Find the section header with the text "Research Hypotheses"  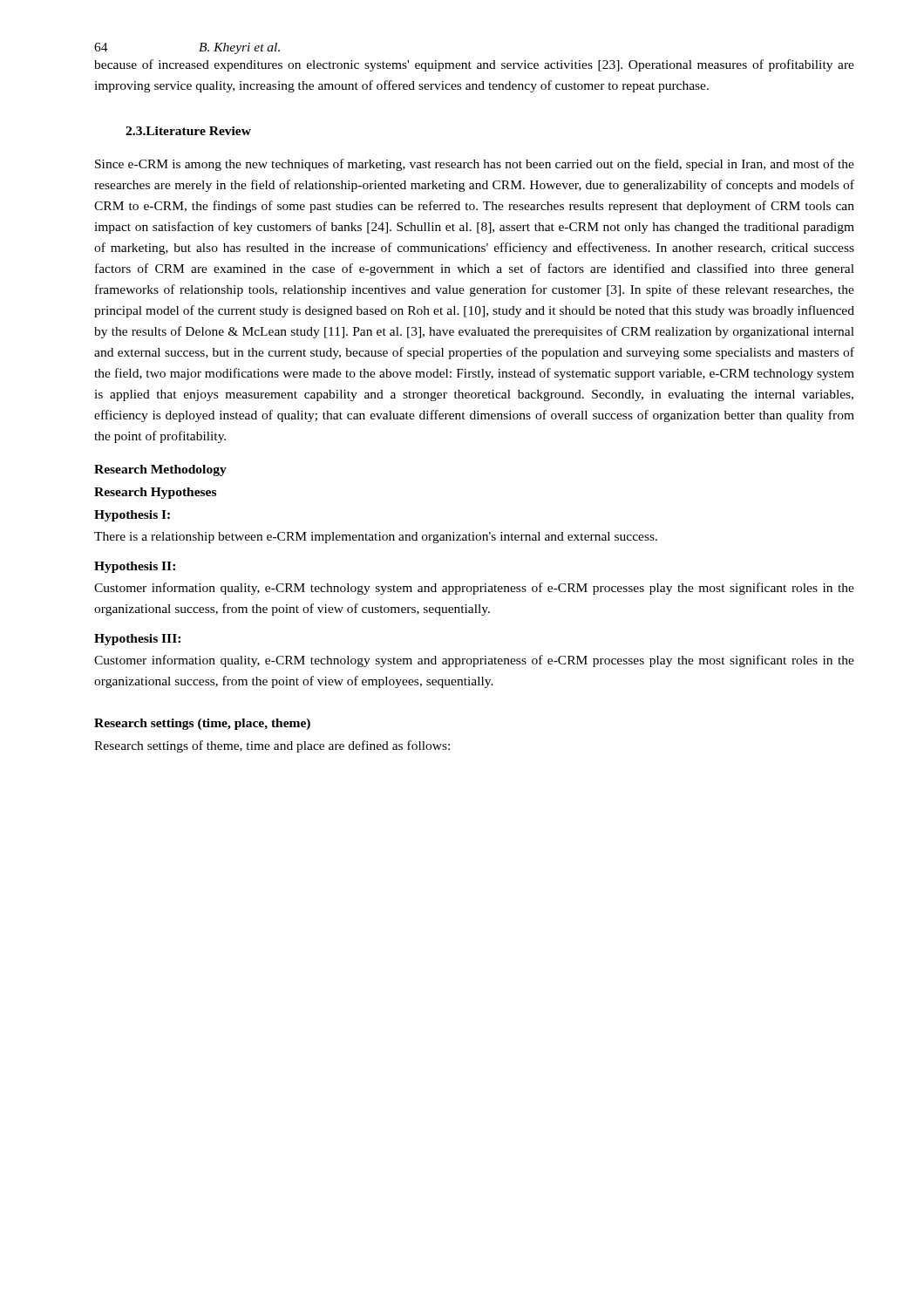pyautogui.click(x=155, y=492)
